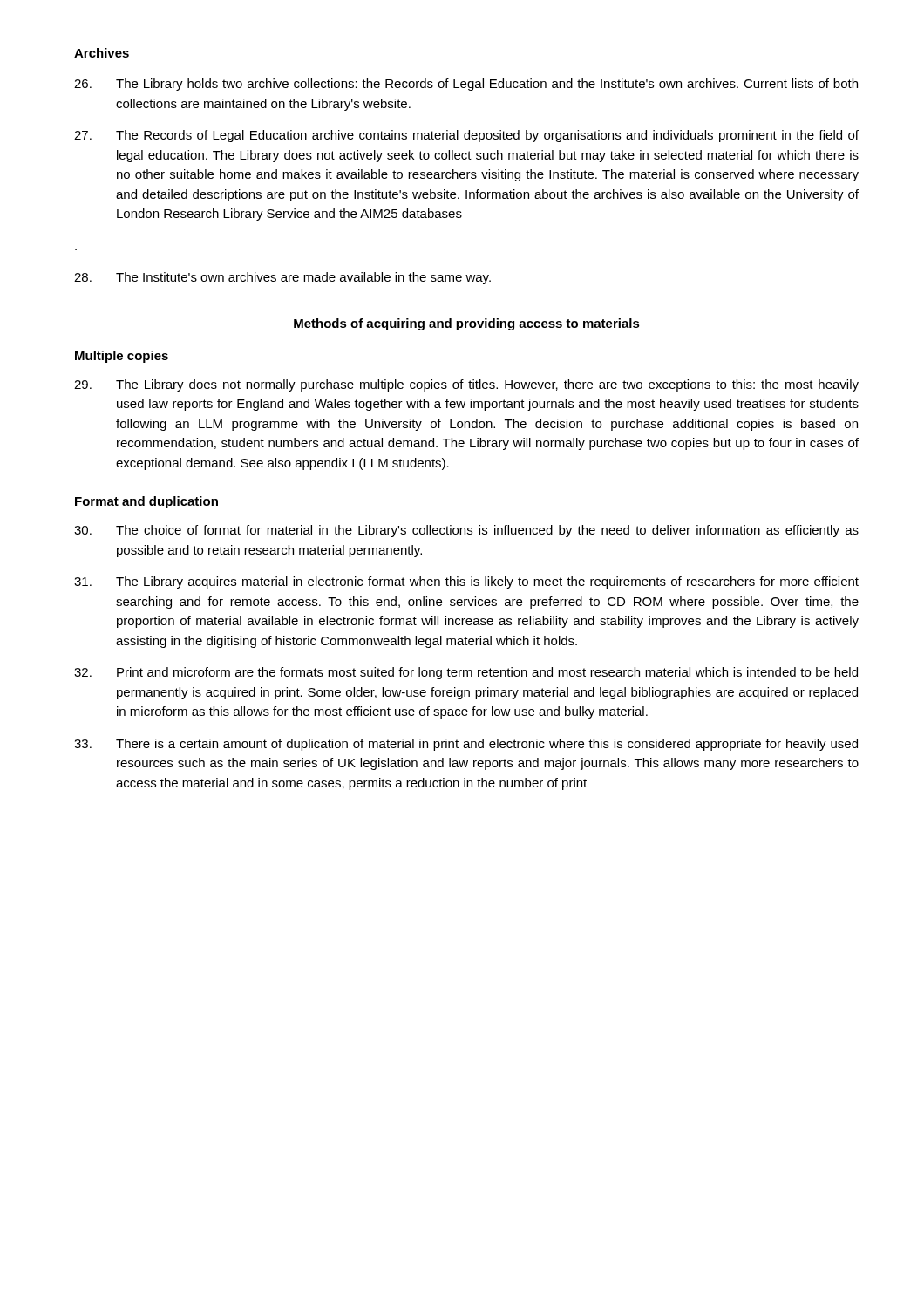
Task: Click on the region starting "Multiple copies"
Action: point(121,355)
